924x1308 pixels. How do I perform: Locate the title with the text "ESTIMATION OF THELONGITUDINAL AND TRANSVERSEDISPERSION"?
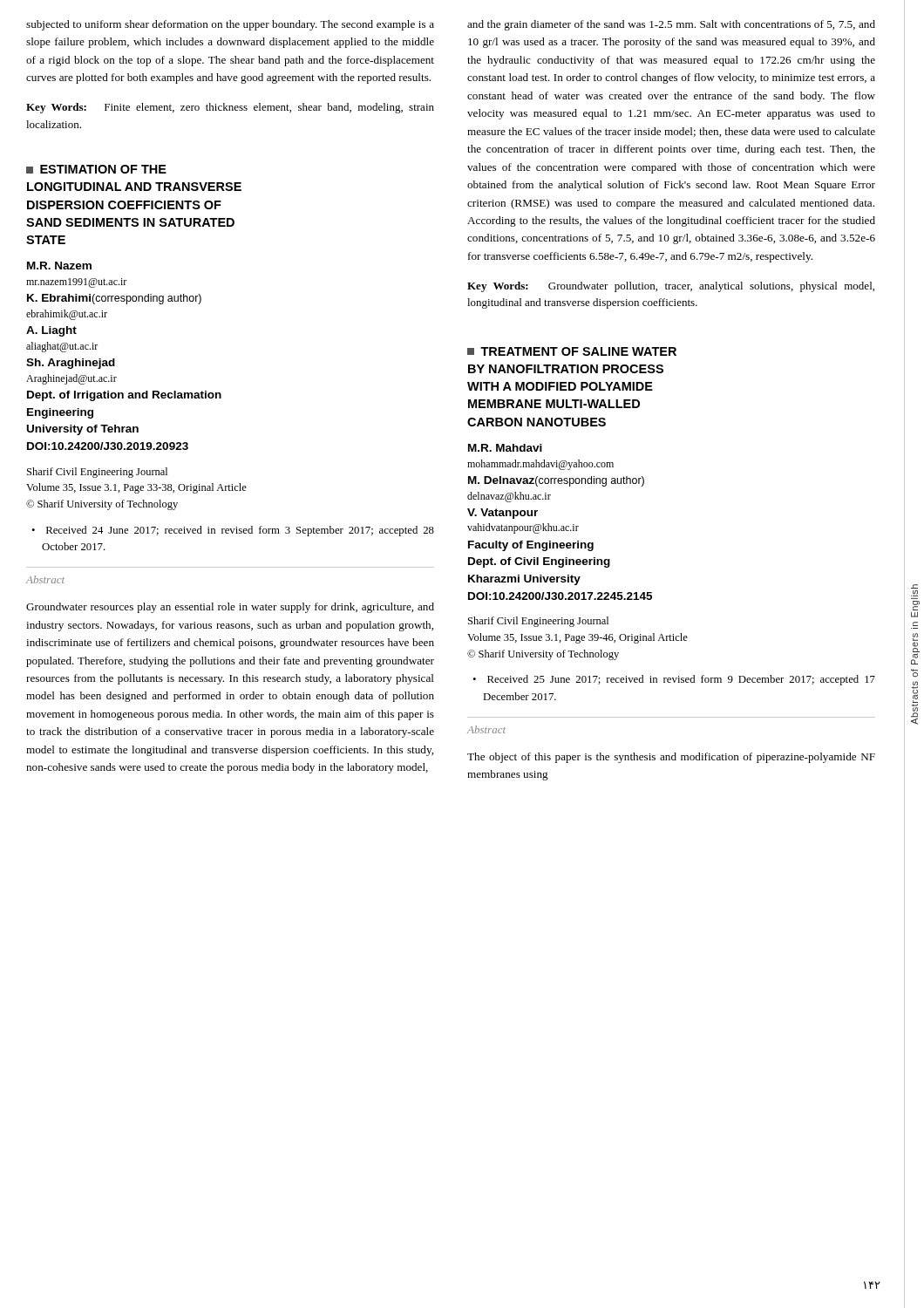(134, 205)
